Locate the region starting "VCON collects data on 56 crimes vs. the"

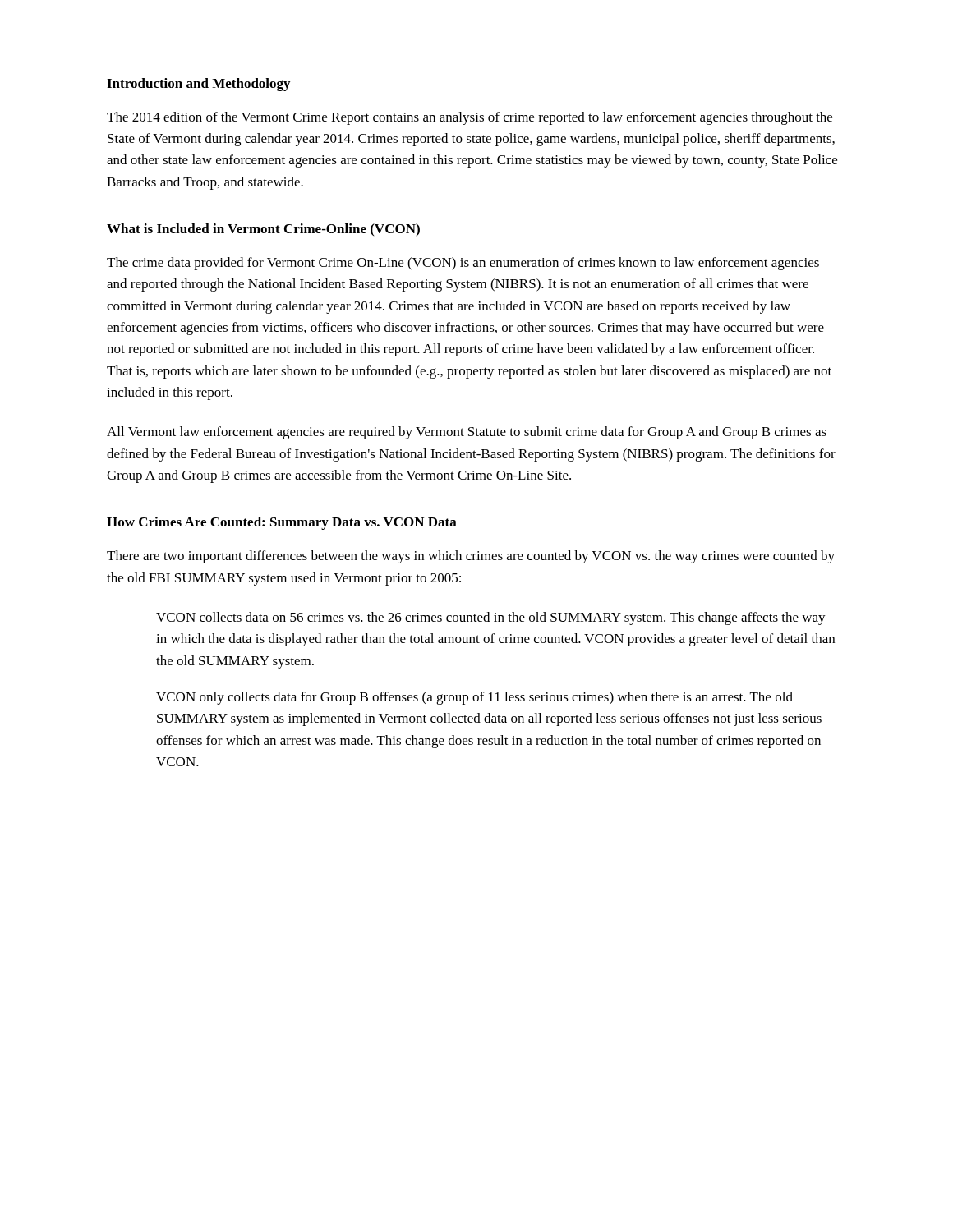click(496, 639)
